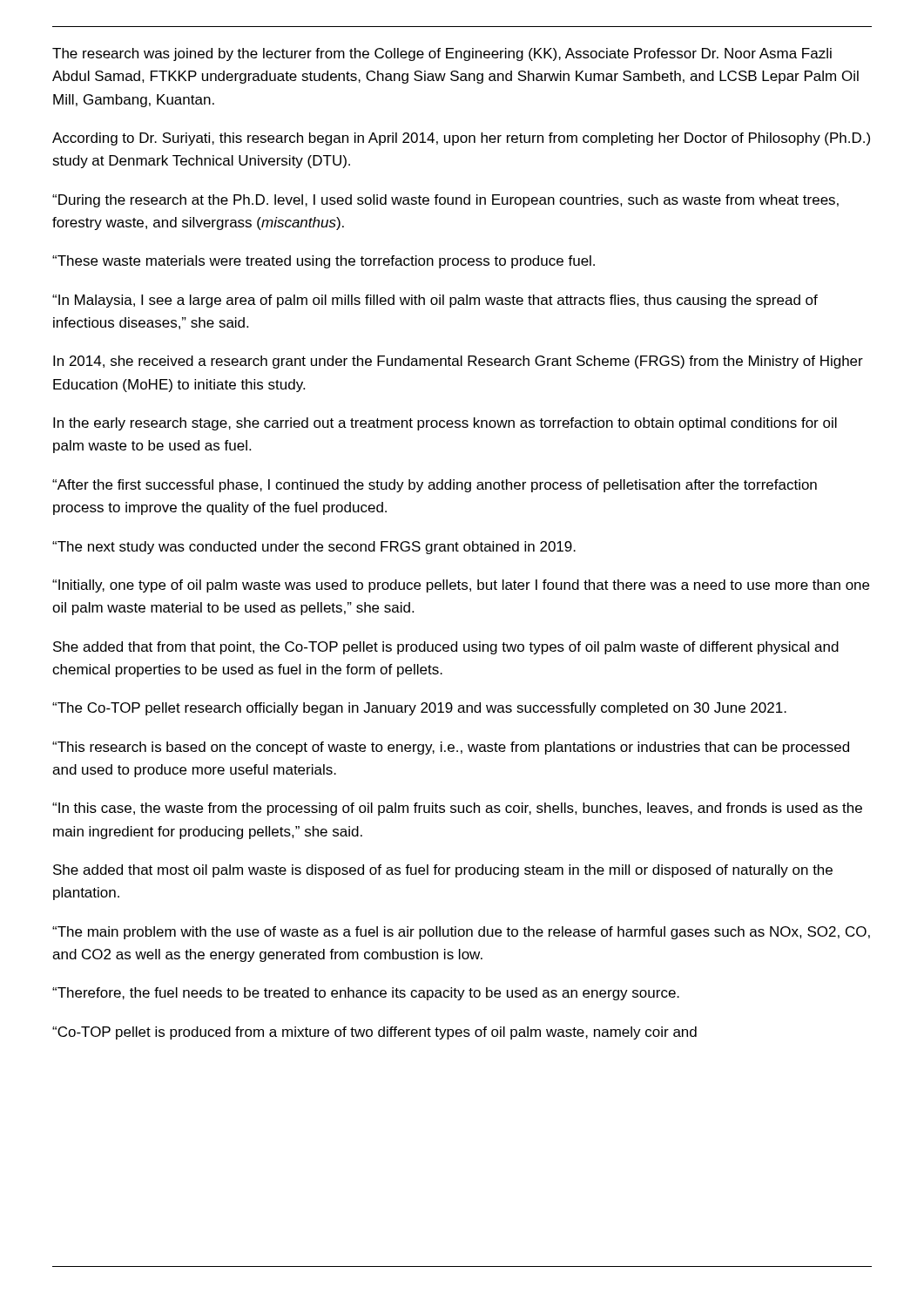Viewport: 924px width, 1307px height.
Task: Select the text block that says "“In Malaysia, I see a"
Action: pos(435,311)
